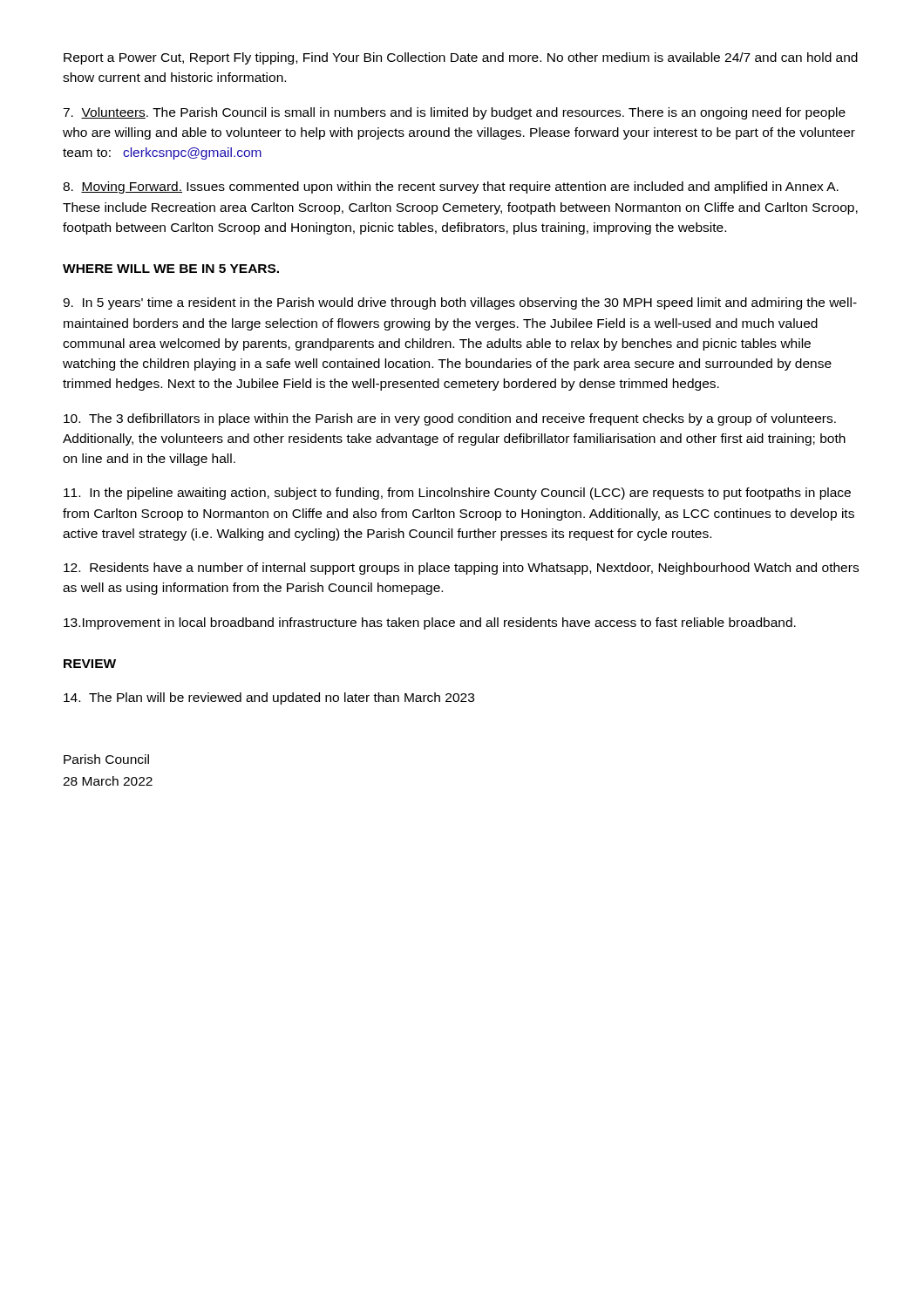Find the block on this page that starts "In the pipeline awaiting"

(462, 513)
